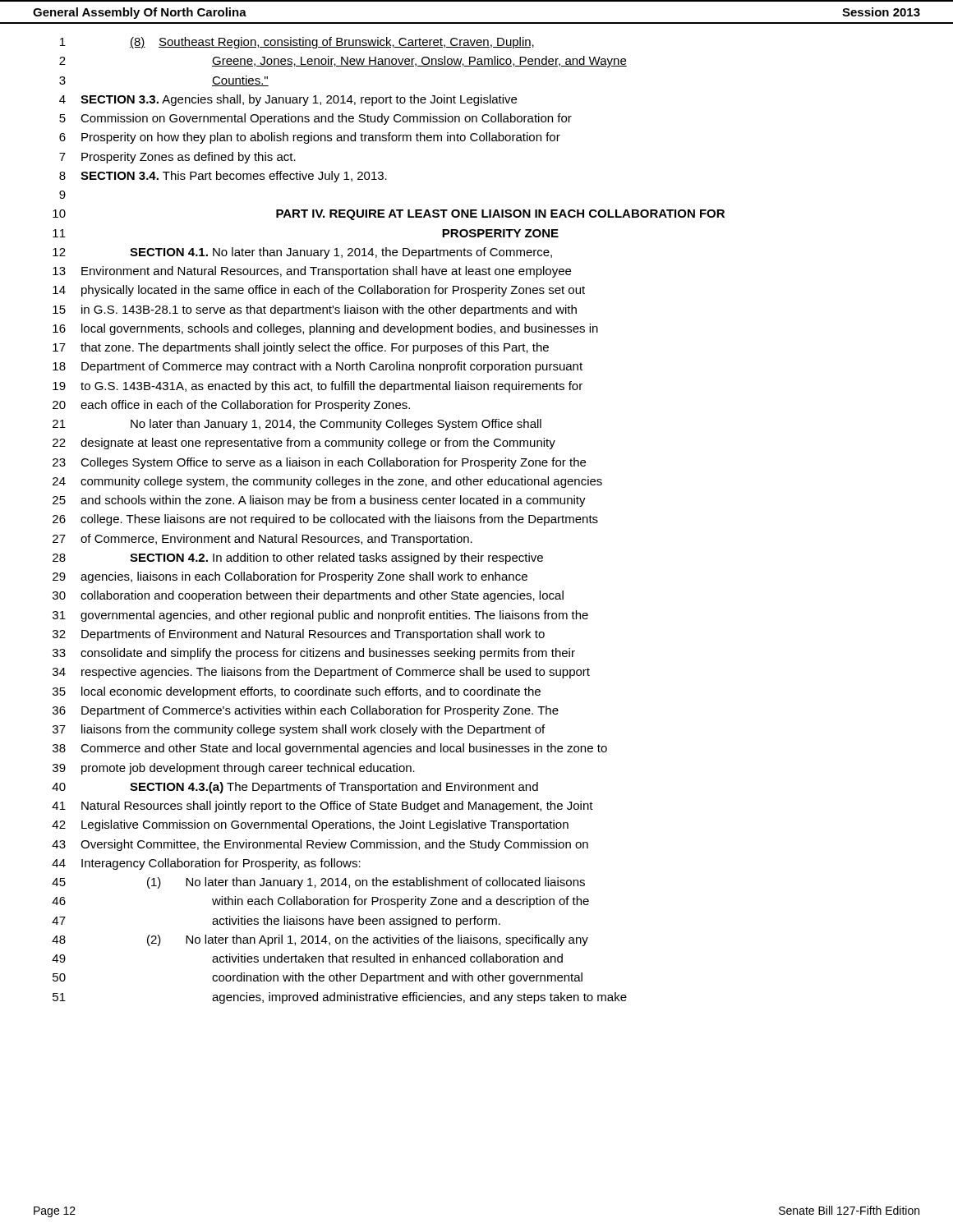Click on the section header that reads "10 PART IV. REQUIRE AT LEAST ONE"
953x1232 pixels.
coord(476,223)
